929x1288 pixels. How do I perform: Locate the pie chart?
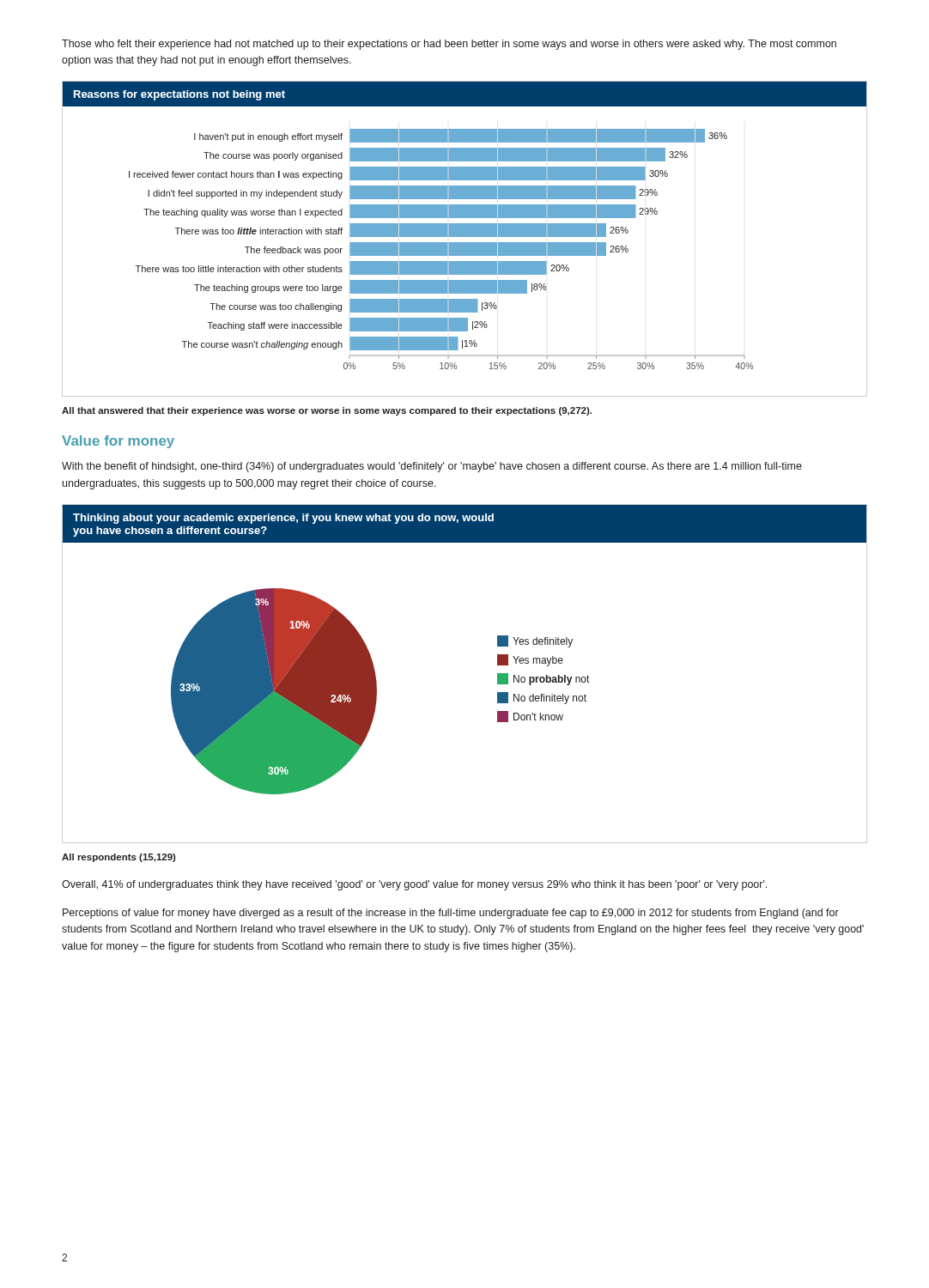pos(464,674)
